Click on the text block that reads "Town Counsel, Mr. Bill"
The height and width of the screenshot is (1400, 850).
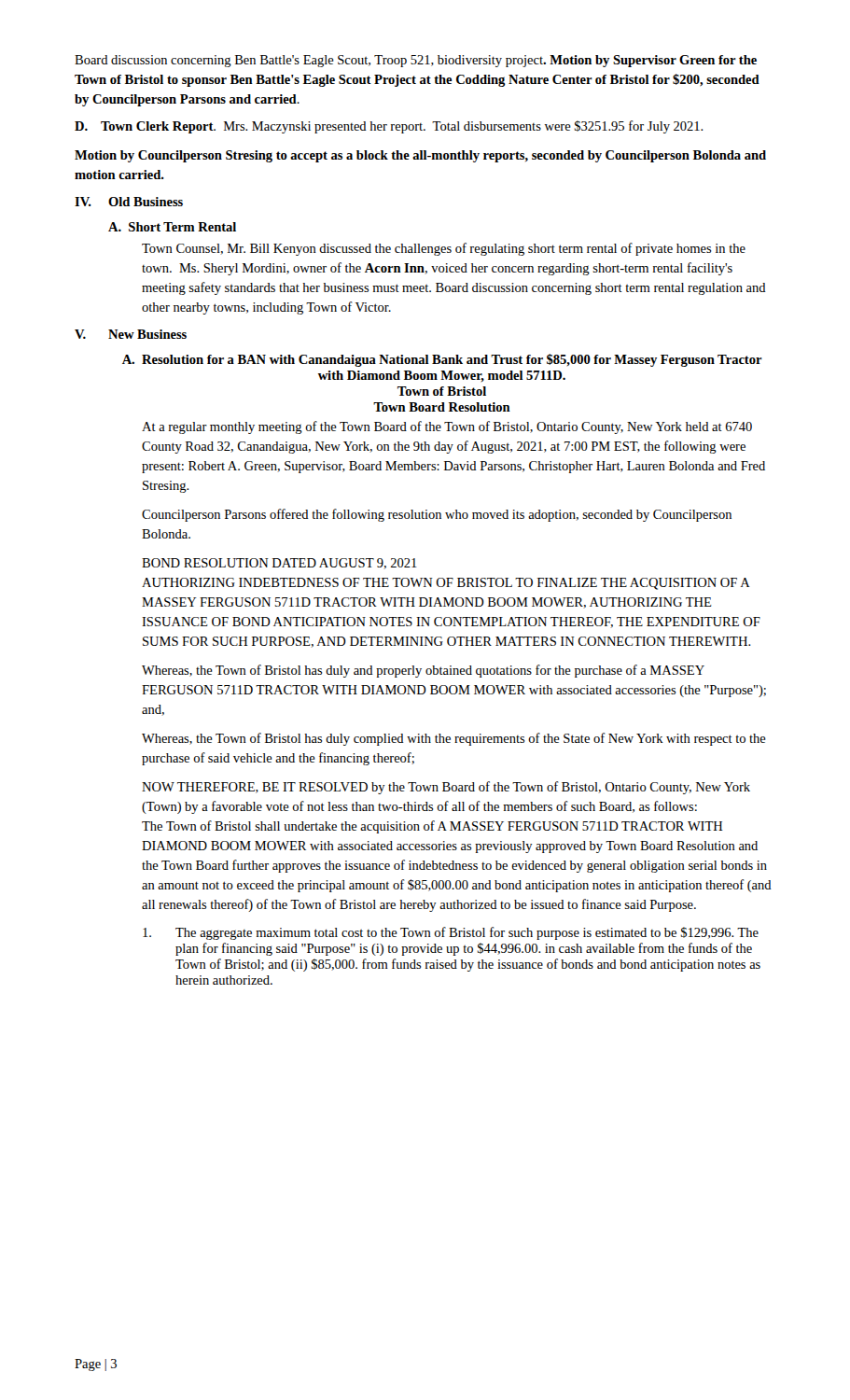click(459, 278)
